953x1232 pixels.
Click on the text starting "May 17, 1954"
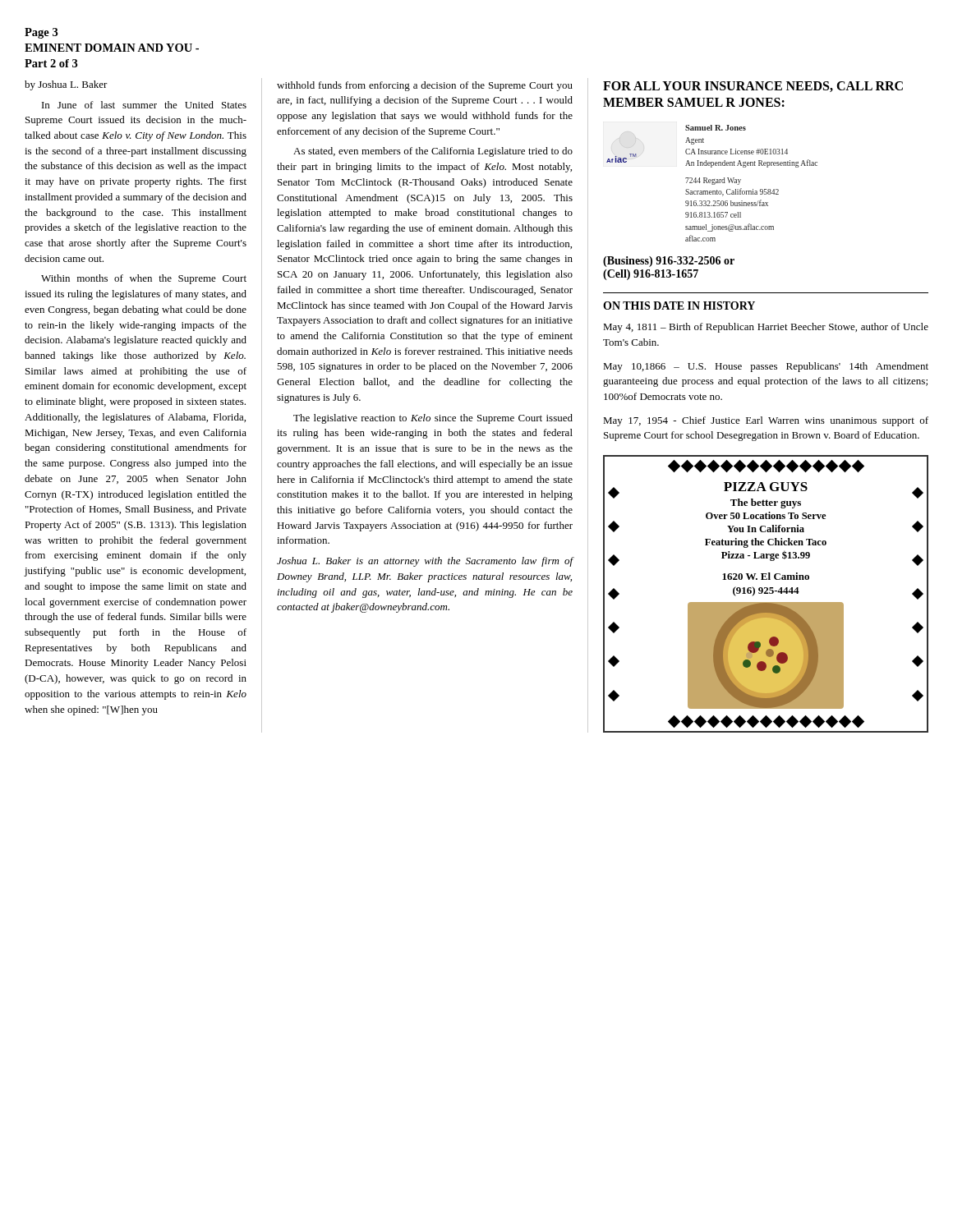pyautogui.click(x=766, y=428)
